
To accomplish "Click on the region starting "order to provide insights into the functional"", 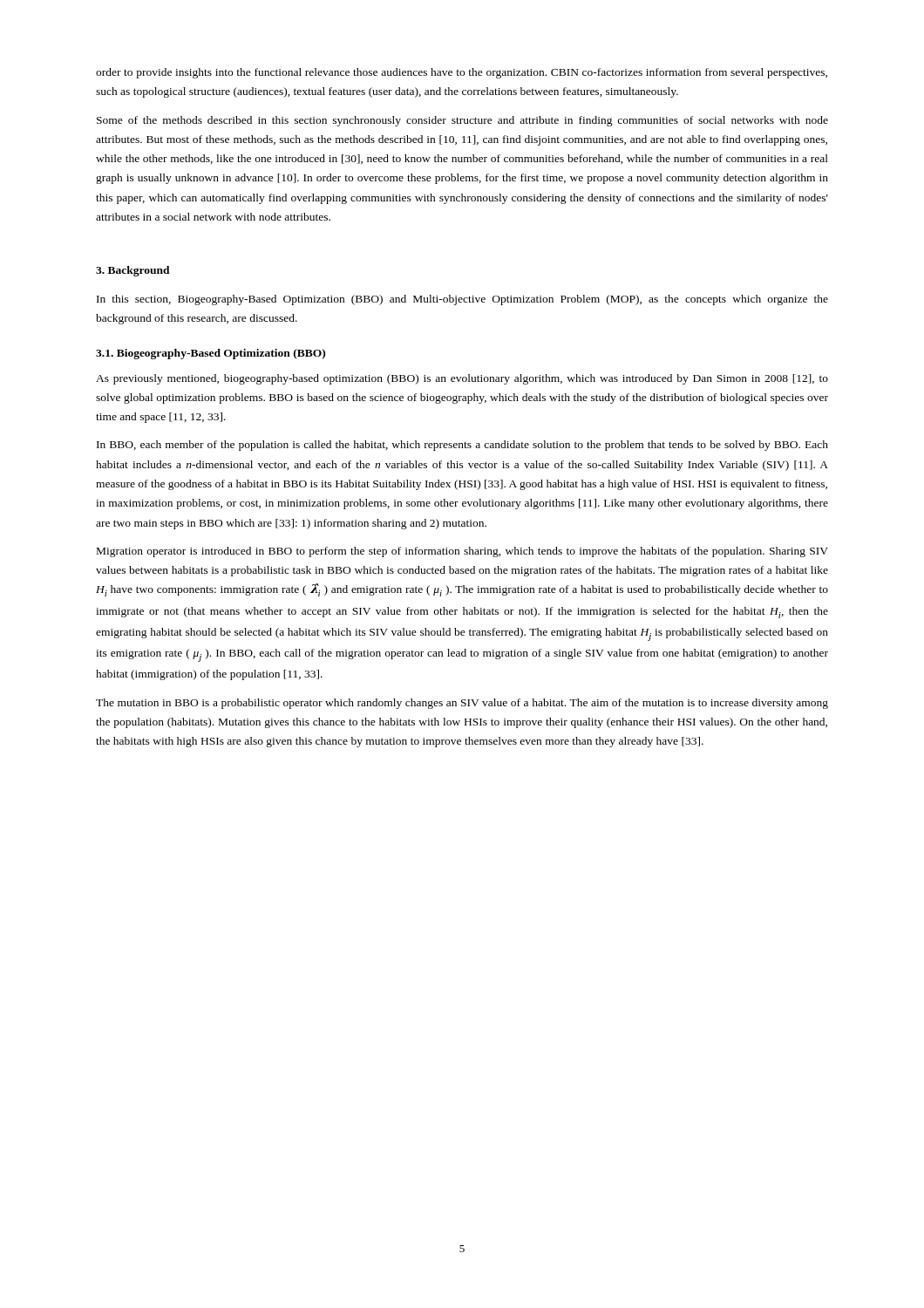I will (462, 82).
